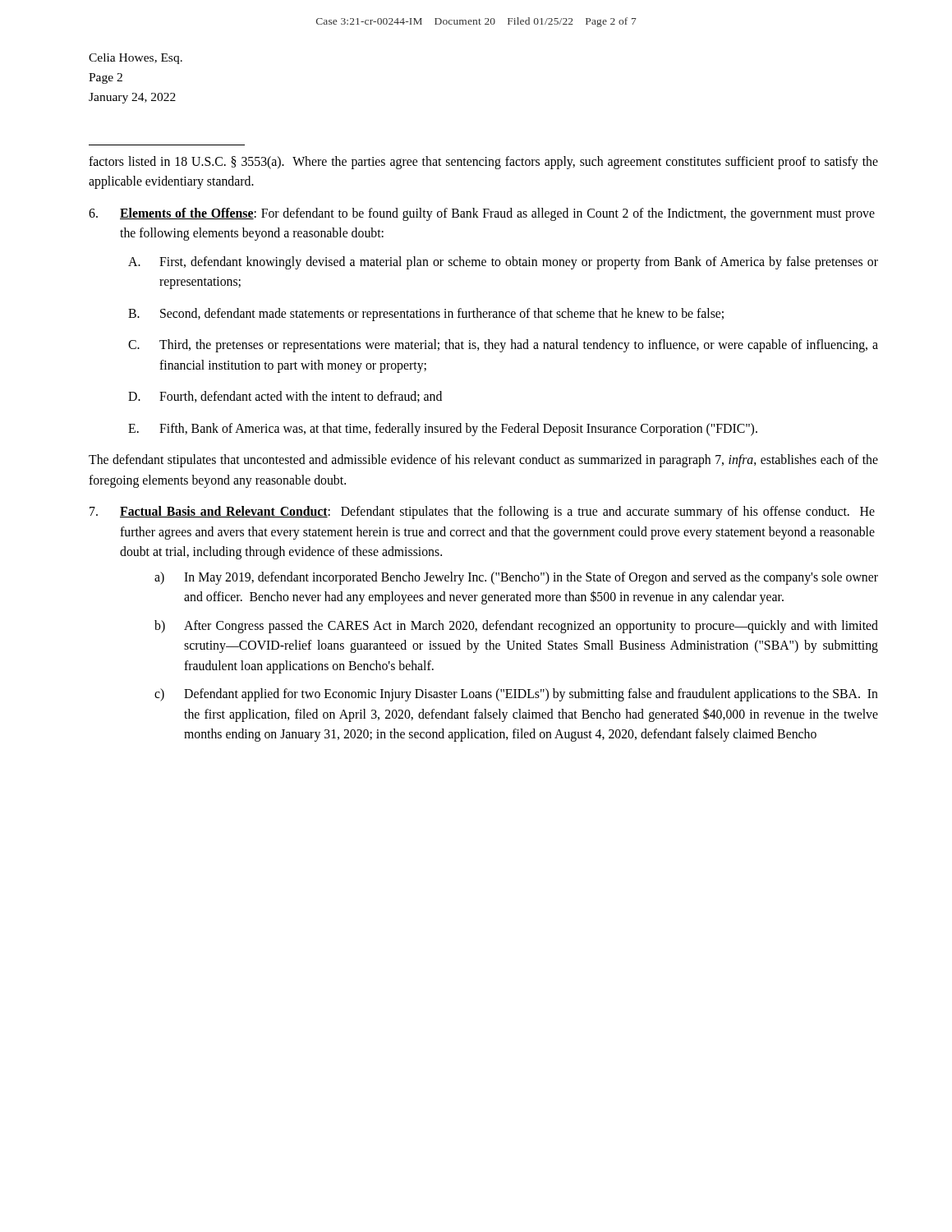The width and height of the screenshot is (952, 1232).
Task: Point to the block starting "C. Third, the pretenses or"
Action: [x=503, y=356]
